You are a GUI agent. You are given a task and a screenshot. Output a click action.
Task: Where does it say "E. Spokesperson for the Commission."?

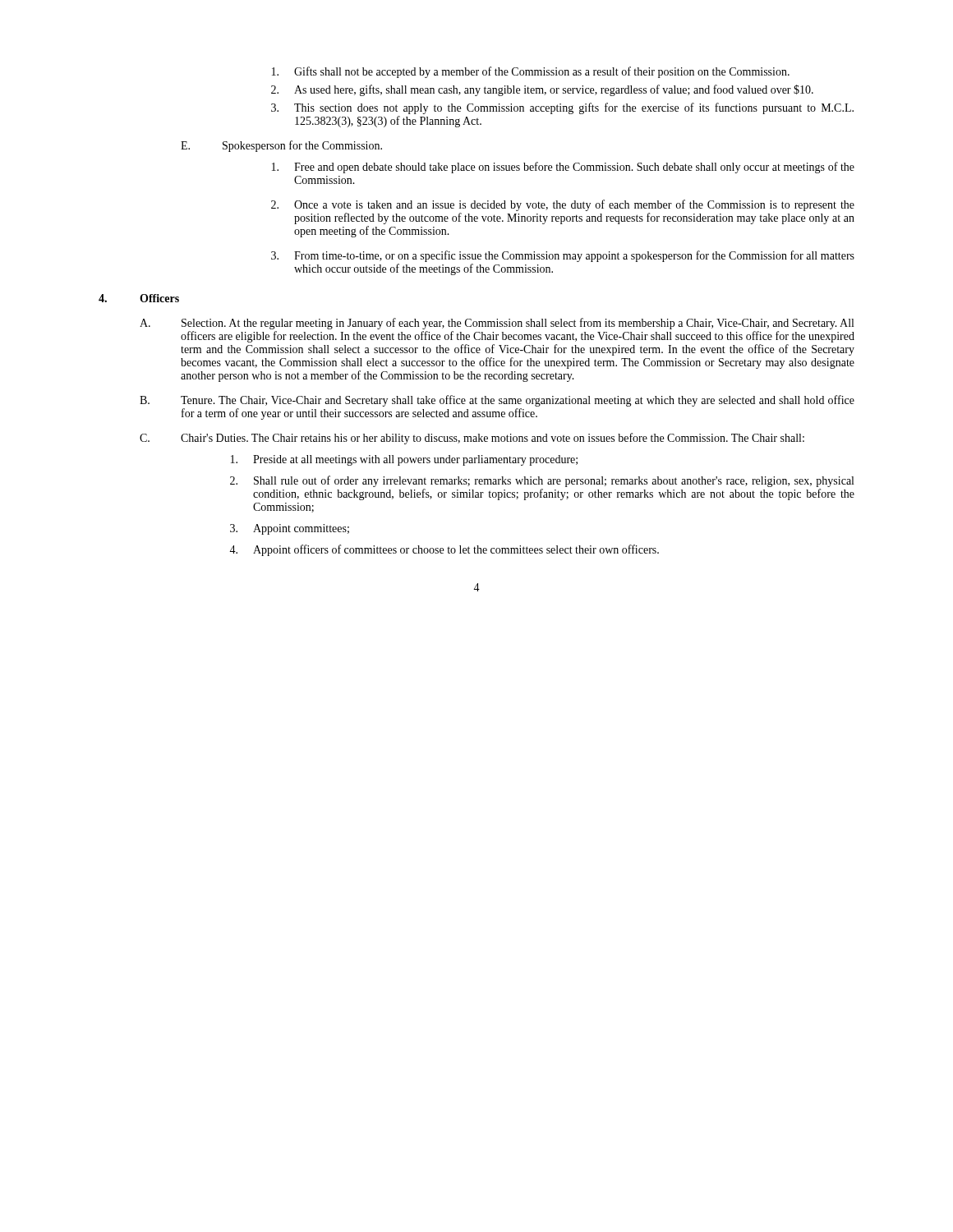click(281, 146)
